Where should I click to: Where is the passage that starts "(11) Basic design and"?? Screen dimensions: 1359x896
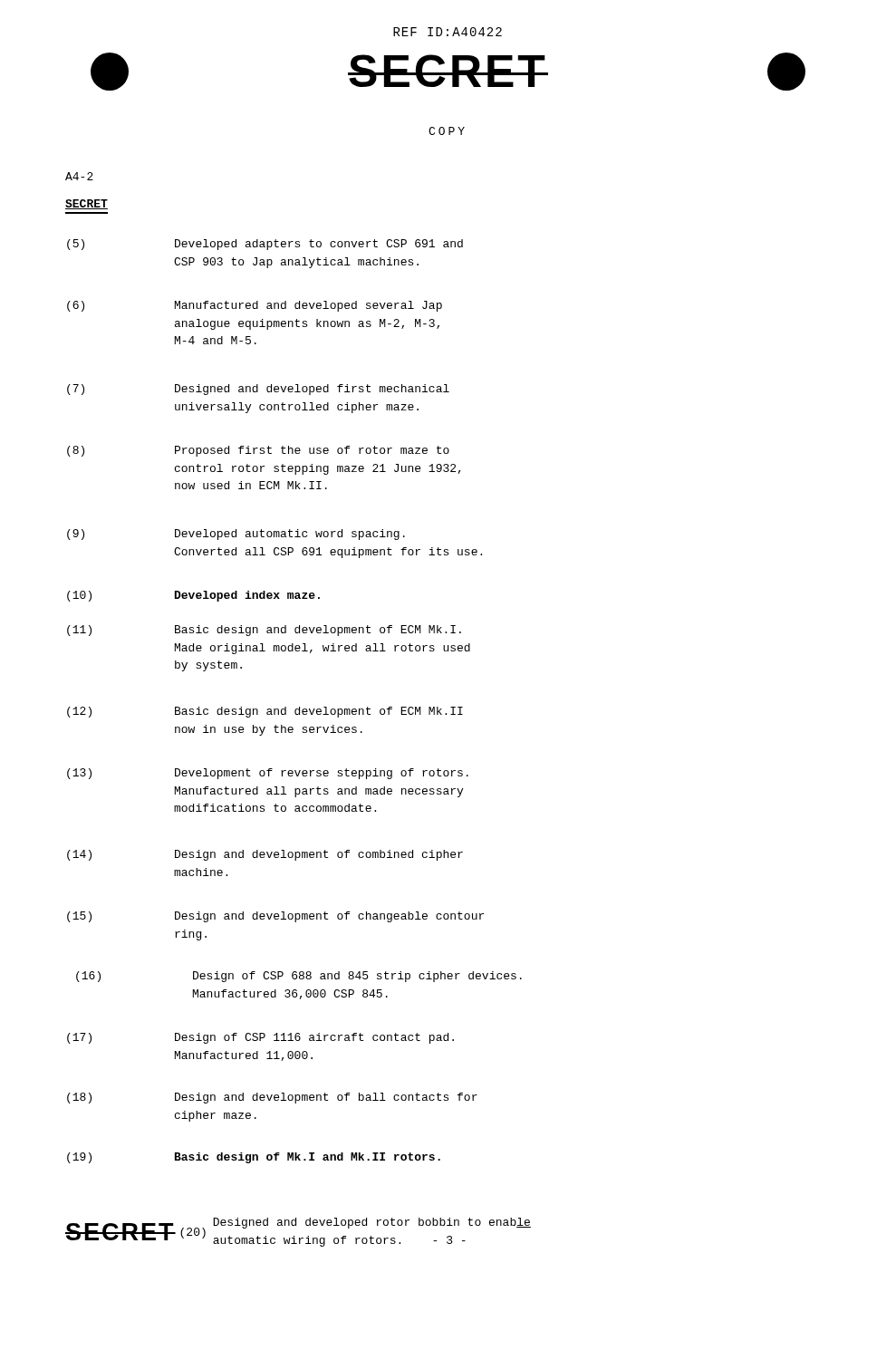coord(268,648)
